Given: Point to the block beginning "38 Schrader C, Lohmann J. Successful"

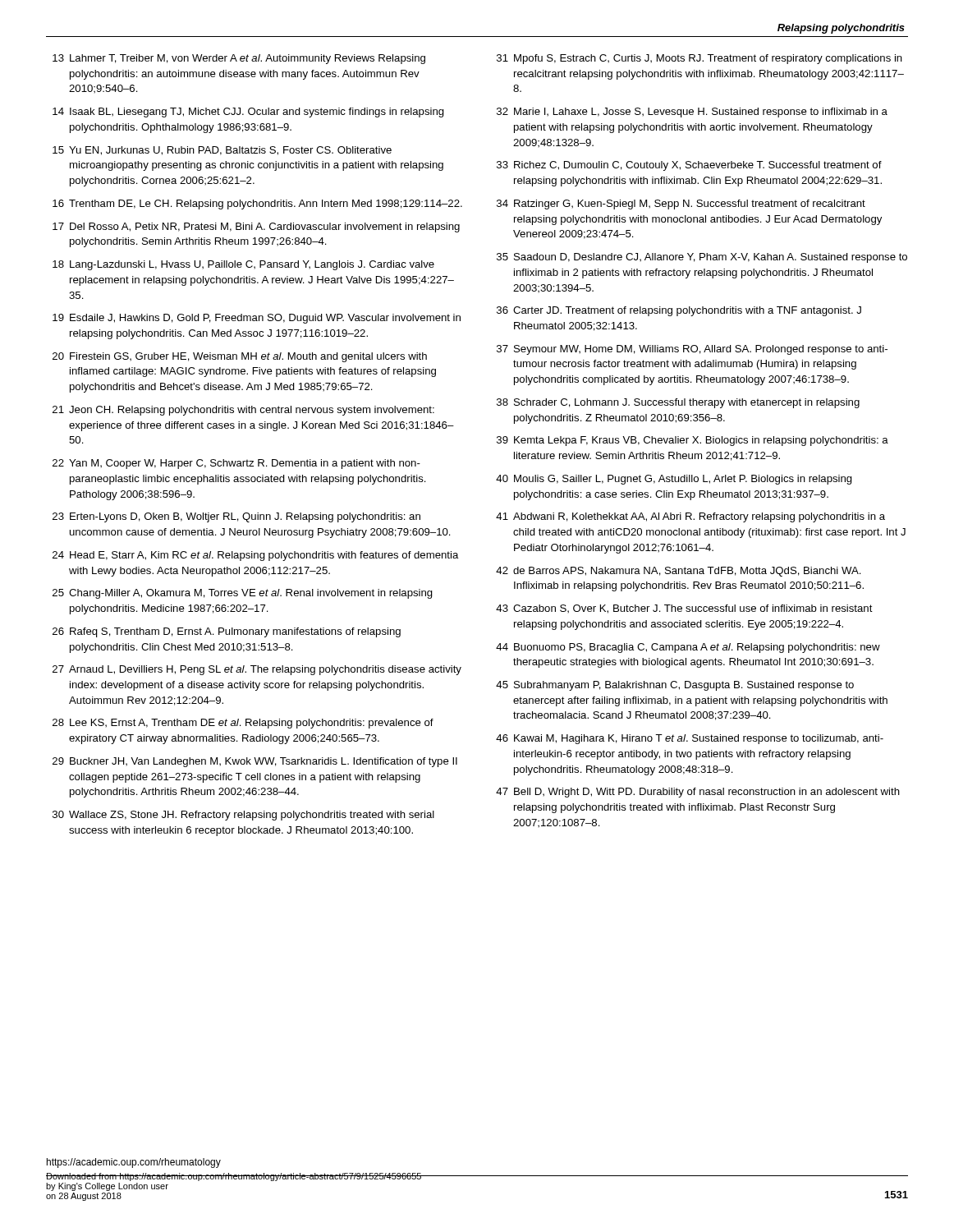Looking at the screenshot, I should (x=699, y=410).
